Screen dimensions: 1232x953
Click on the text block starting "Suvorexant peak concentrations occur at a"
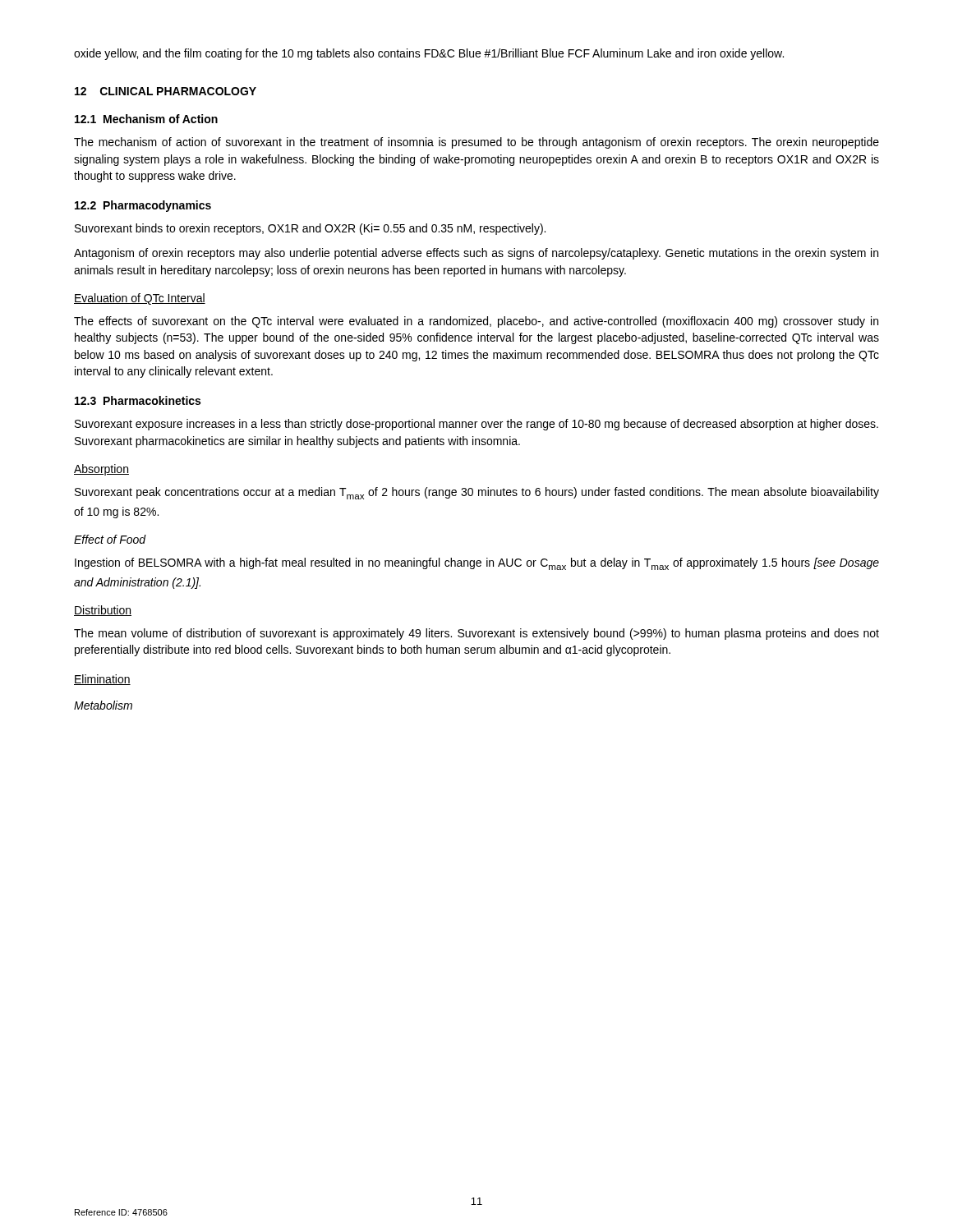[x=476, y=502]
